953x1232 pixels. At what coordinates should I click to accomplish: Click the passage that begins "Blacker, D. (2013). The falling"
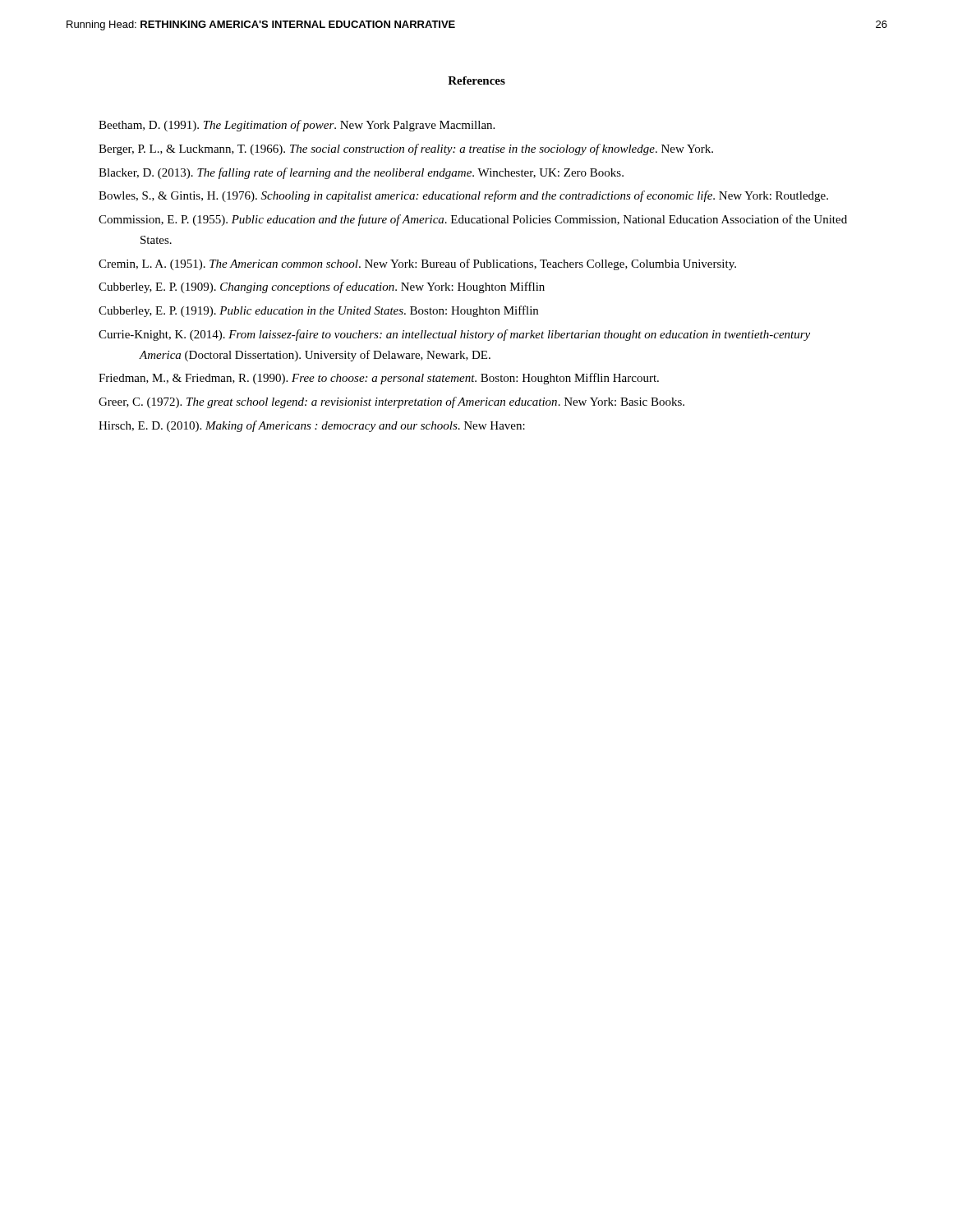pos(361,172)
